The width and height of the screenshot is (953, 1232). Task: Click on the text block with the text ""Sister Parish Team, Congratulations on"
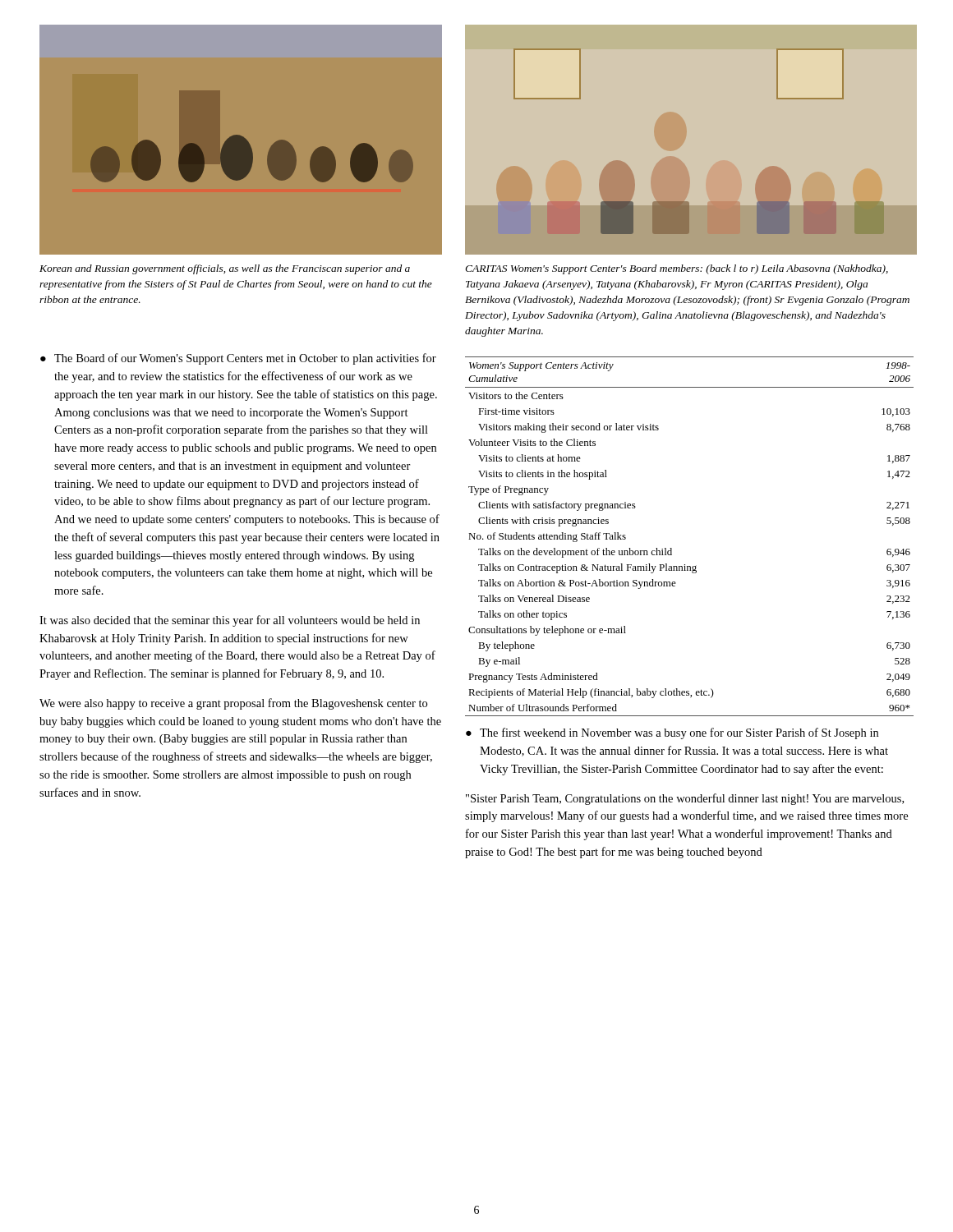point(687,825)
